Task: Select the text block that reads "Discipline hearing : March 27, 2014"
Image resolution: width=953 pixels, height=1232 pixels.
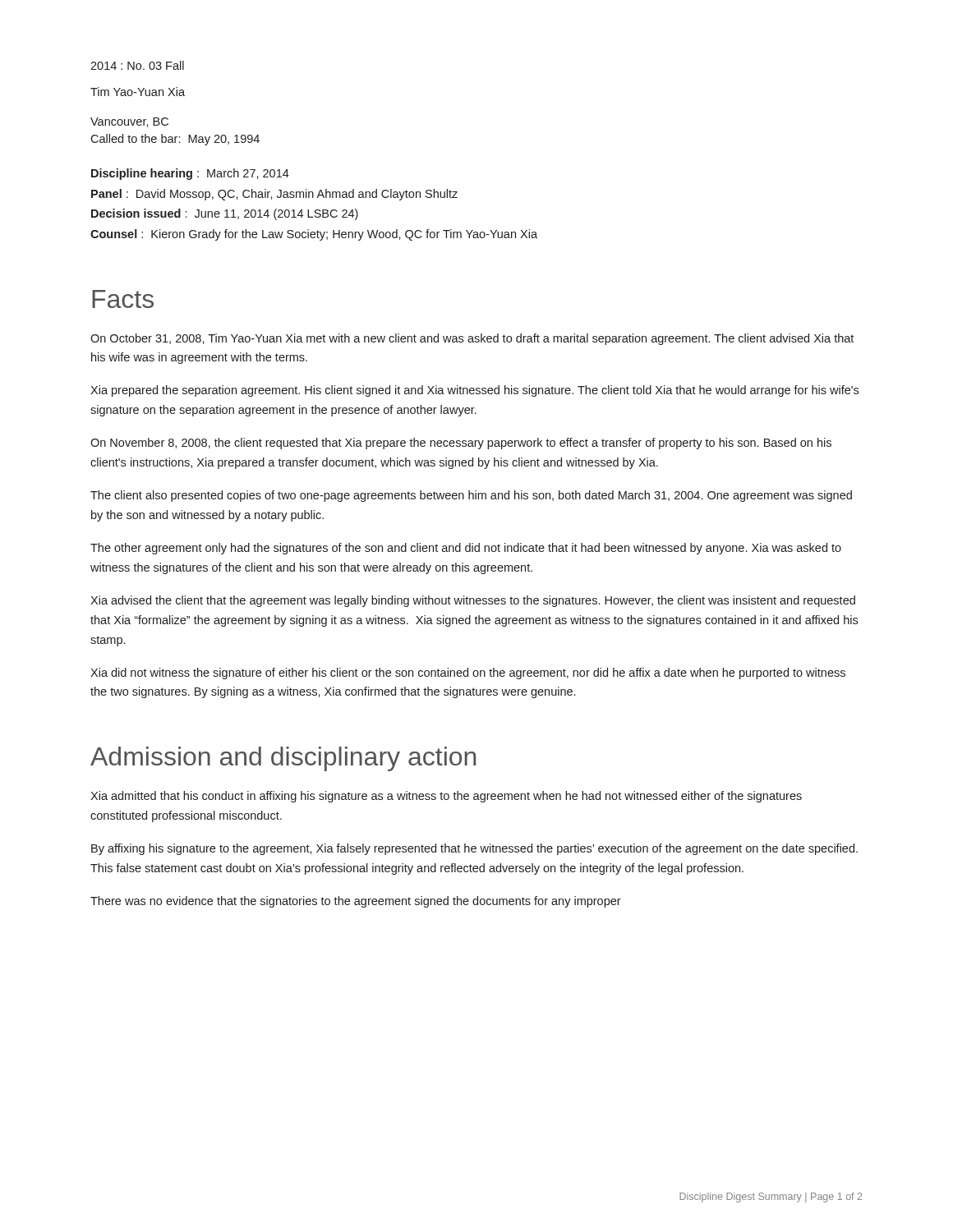Action: [x=314, y=204]
